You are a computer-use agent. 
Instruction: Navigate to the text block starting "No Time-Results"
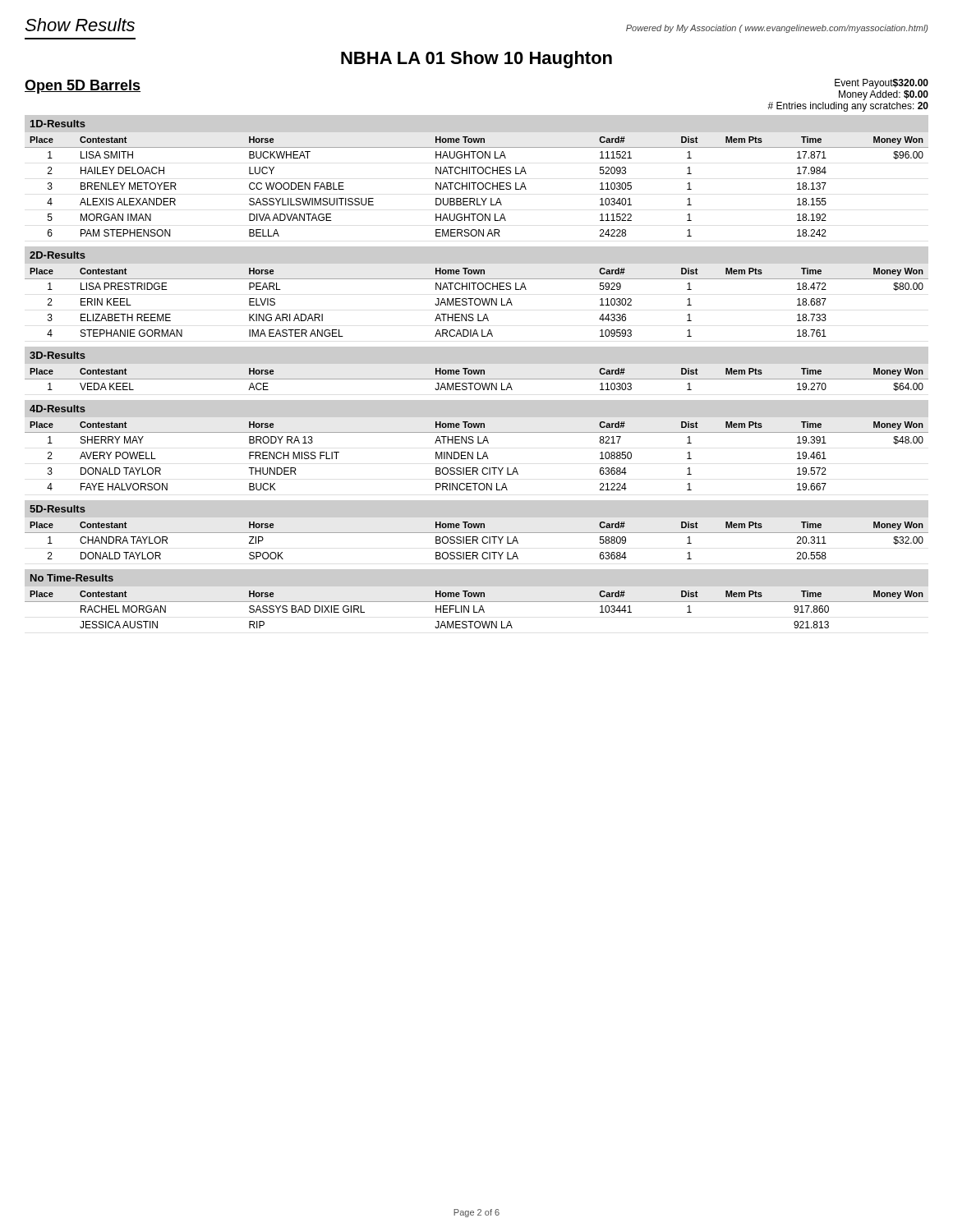tap(72, 578)
